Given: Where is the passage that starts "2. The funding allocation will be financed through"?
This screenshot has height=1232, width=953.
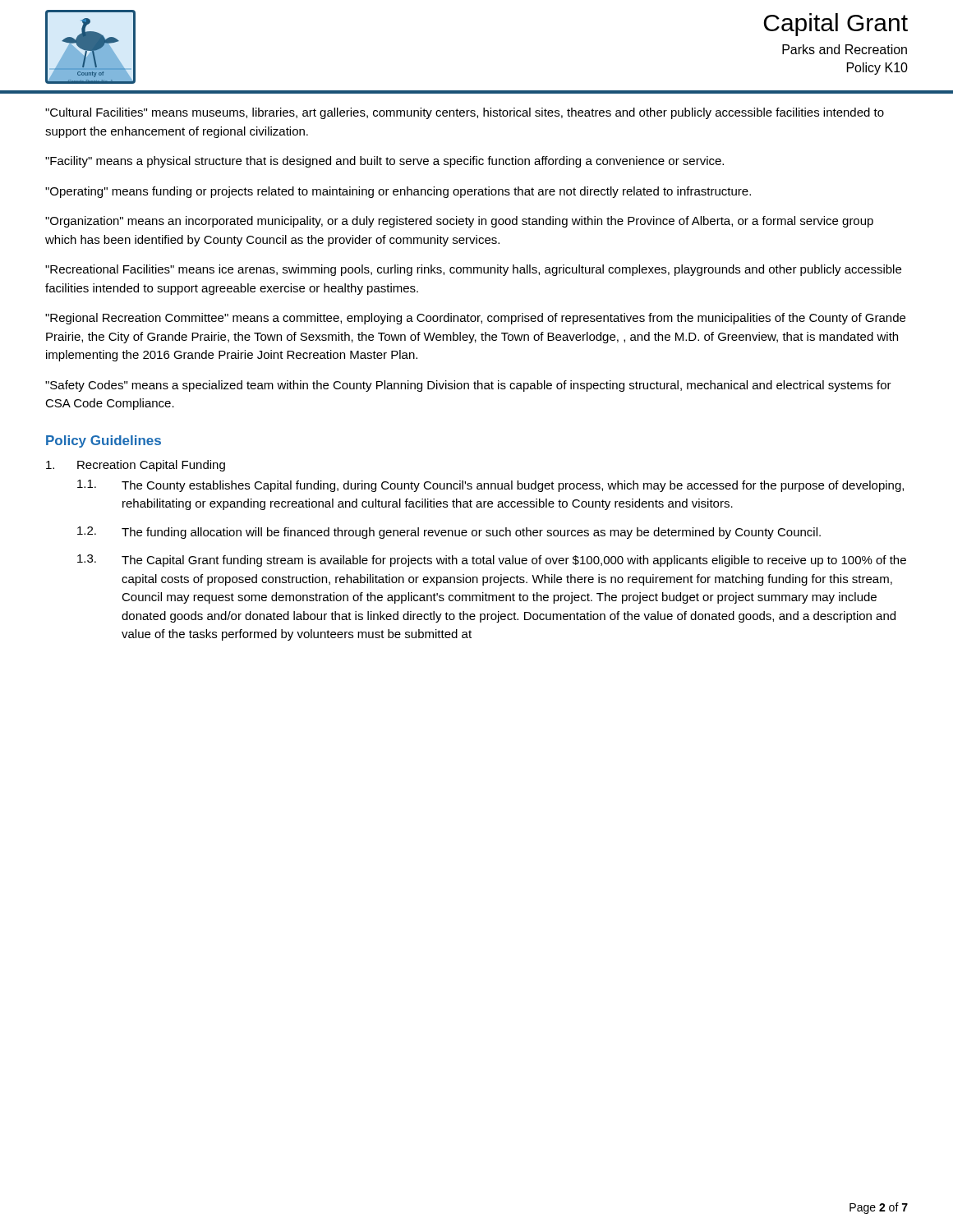Looking at the screenshot, I should coord(492,532).
